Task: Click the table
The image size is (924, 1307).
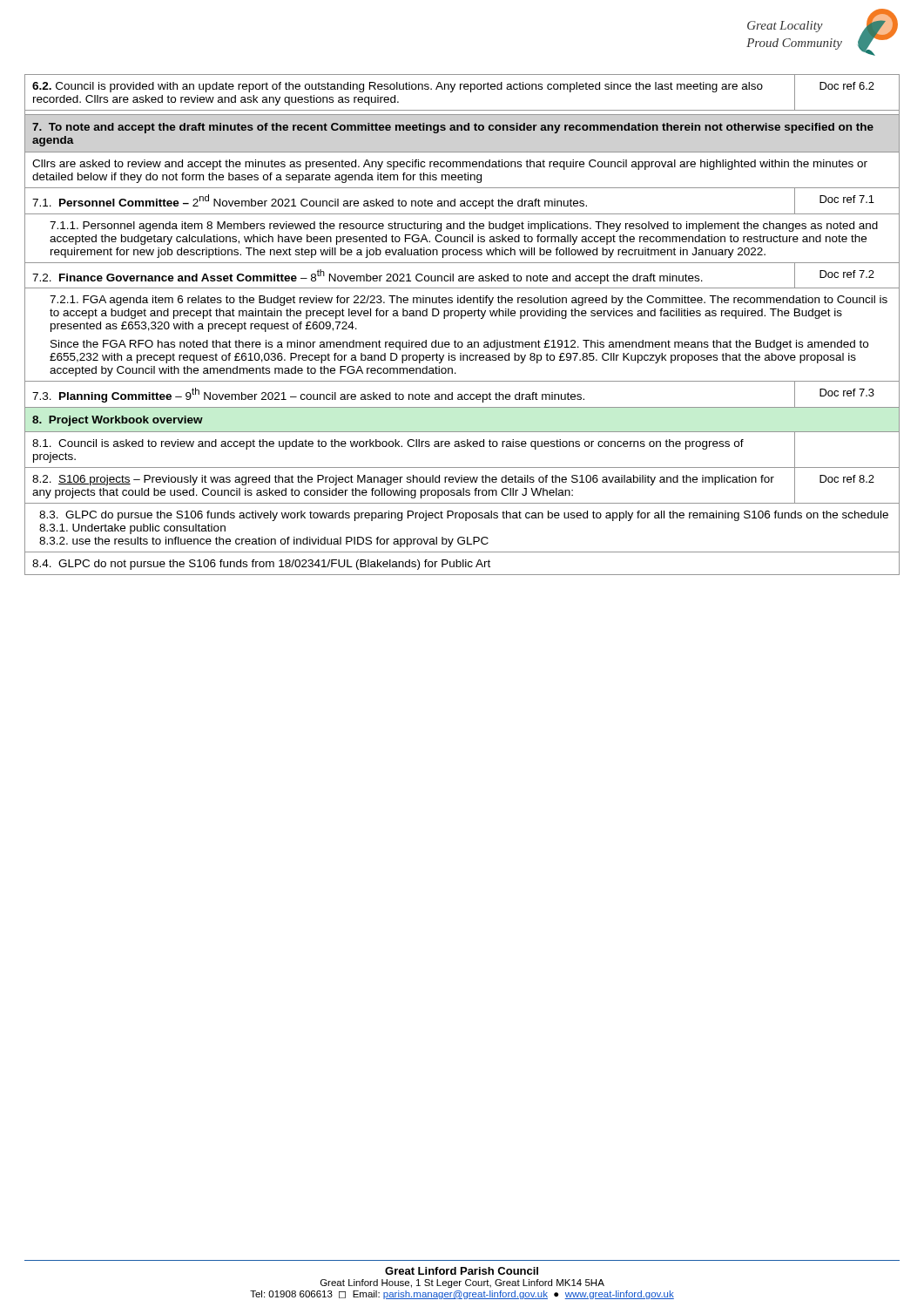Action: [x=462, y=324]
